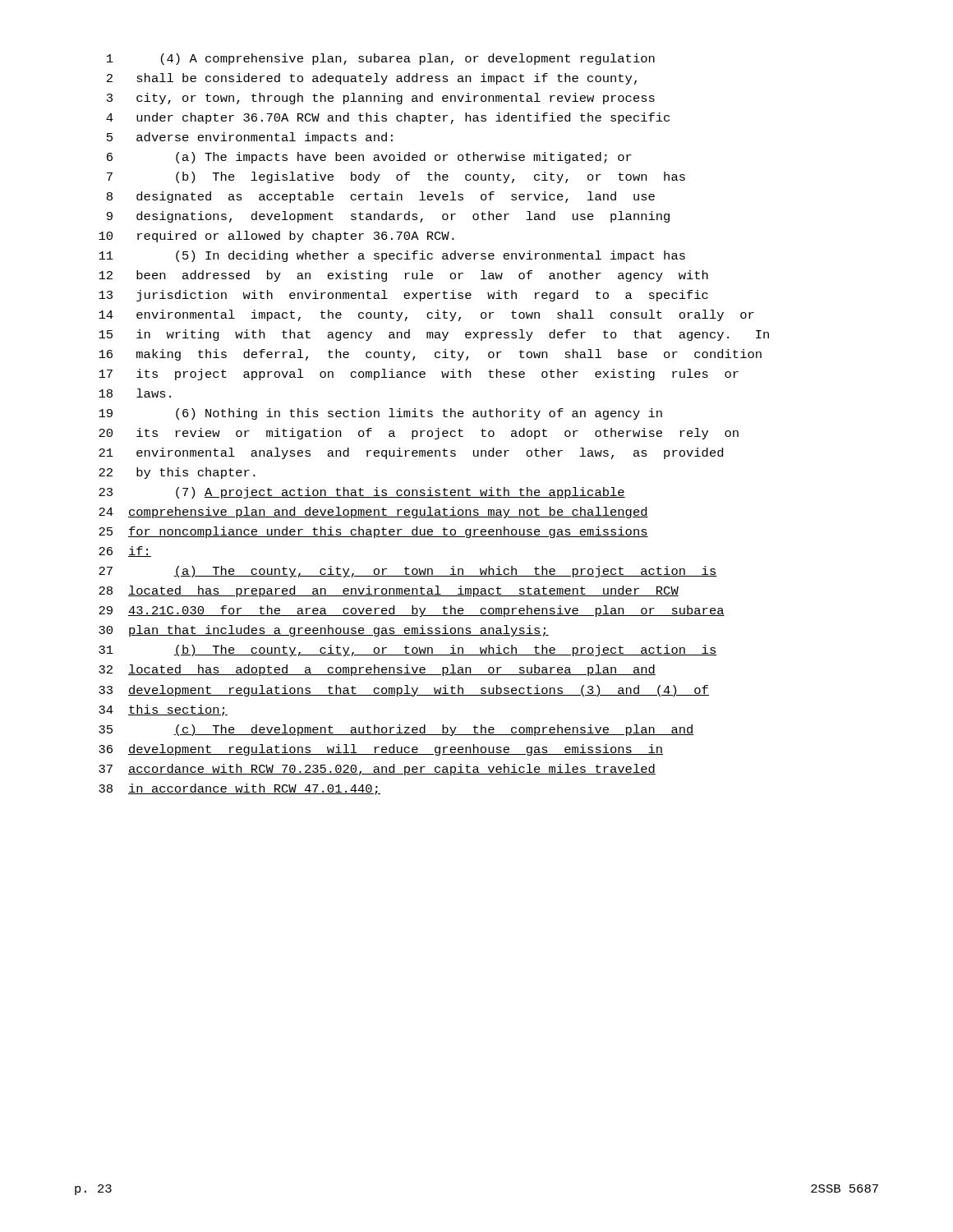Viewport: 953px width, 1232px height.
Task: Select the text starting "24 comprehensive plan and"
Action: (476, 513)
